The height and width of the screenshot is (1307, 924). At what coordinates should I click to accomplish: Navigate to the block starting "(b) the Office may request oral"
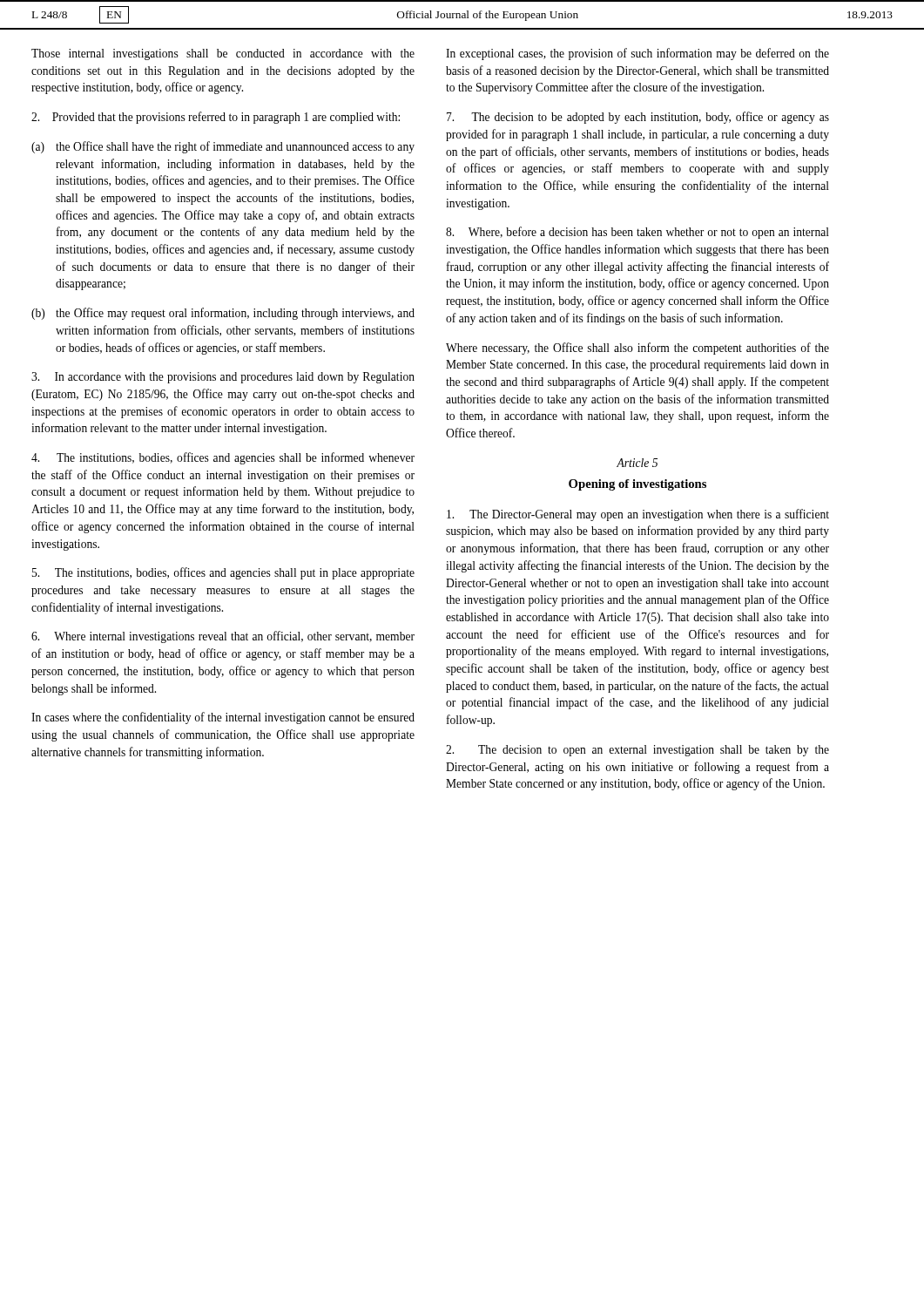(223, 331)
